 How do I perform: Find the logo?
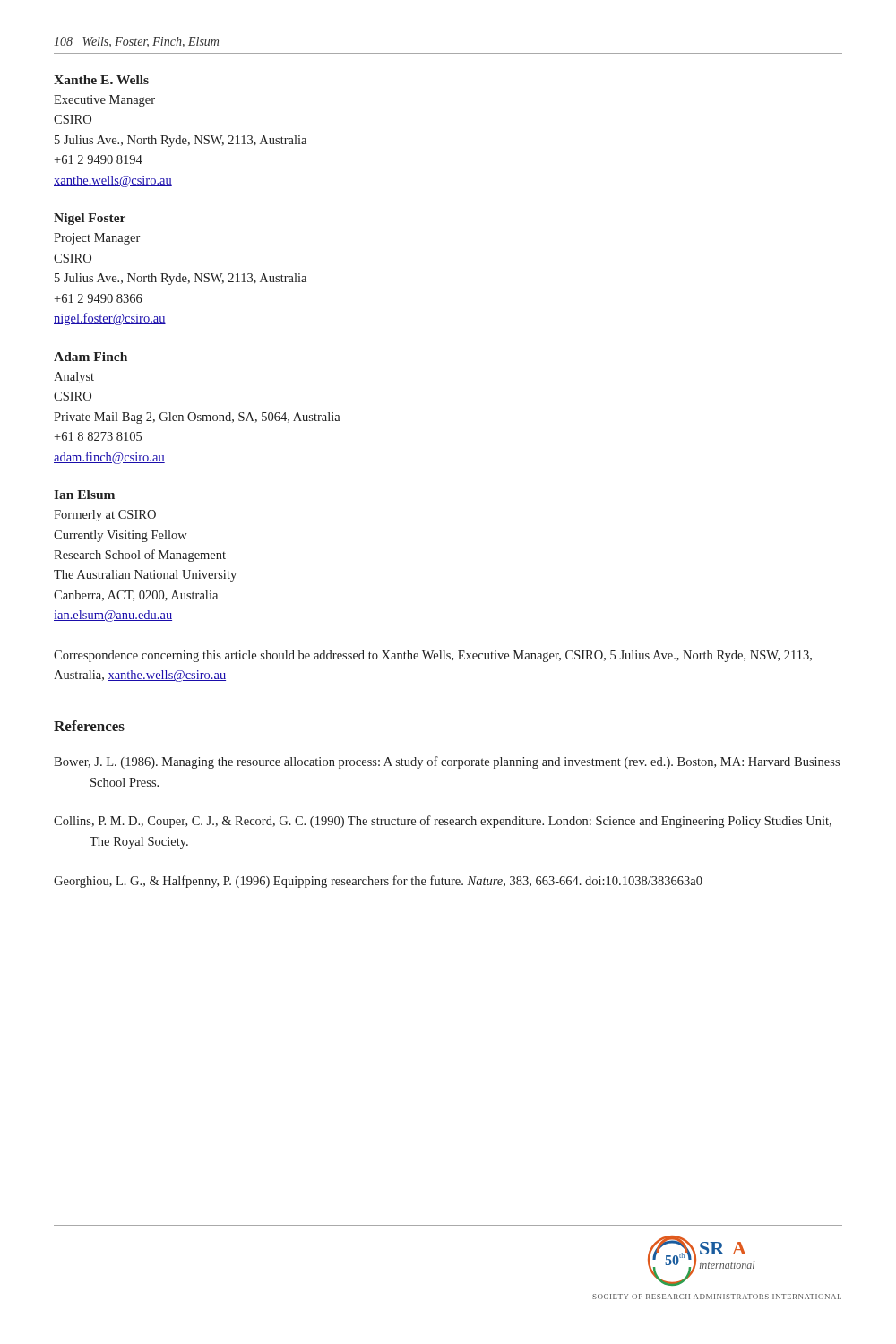(717, 1268)
